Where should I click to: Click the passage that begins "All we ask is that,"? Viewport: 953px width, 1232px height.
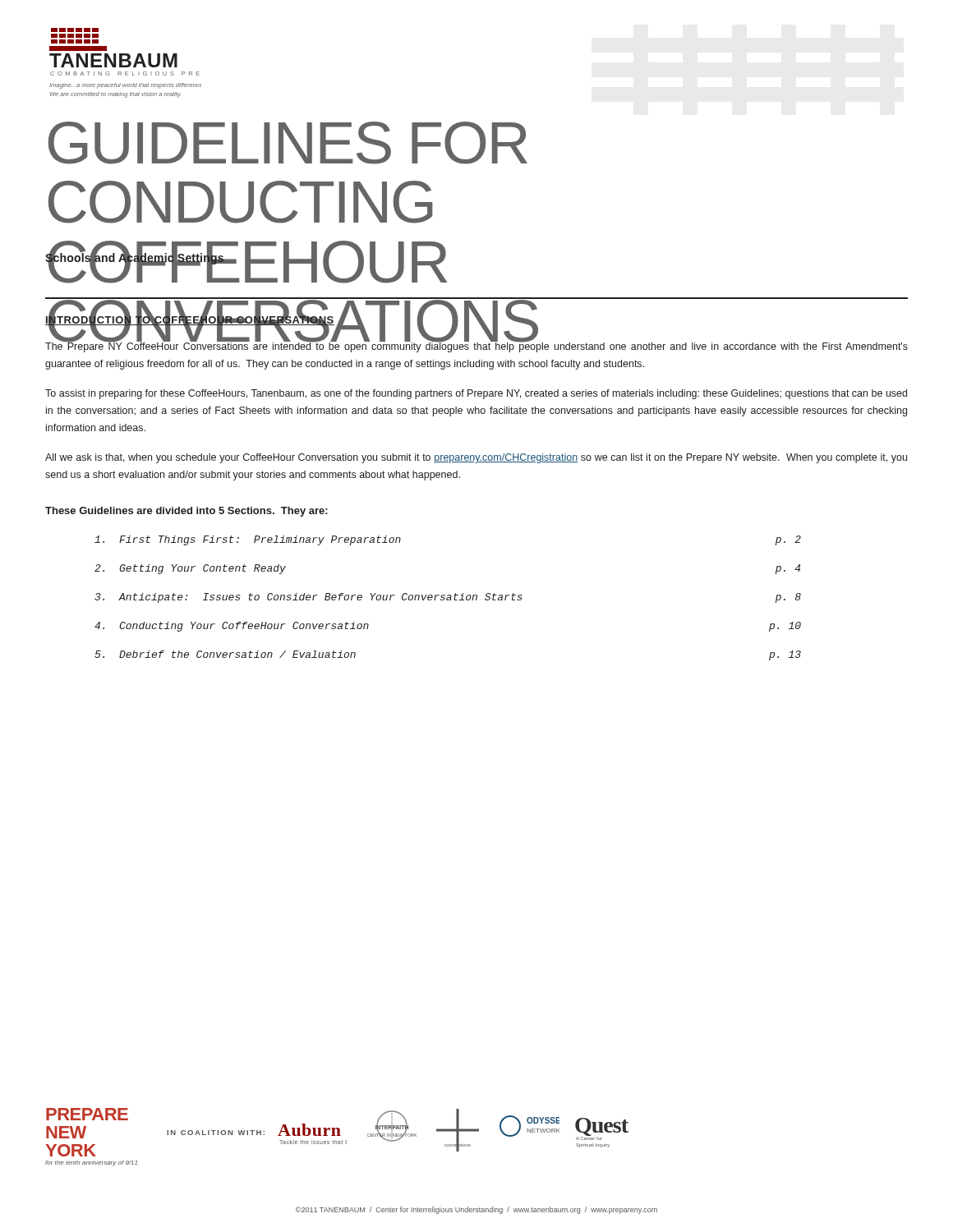tap(476, 466)
